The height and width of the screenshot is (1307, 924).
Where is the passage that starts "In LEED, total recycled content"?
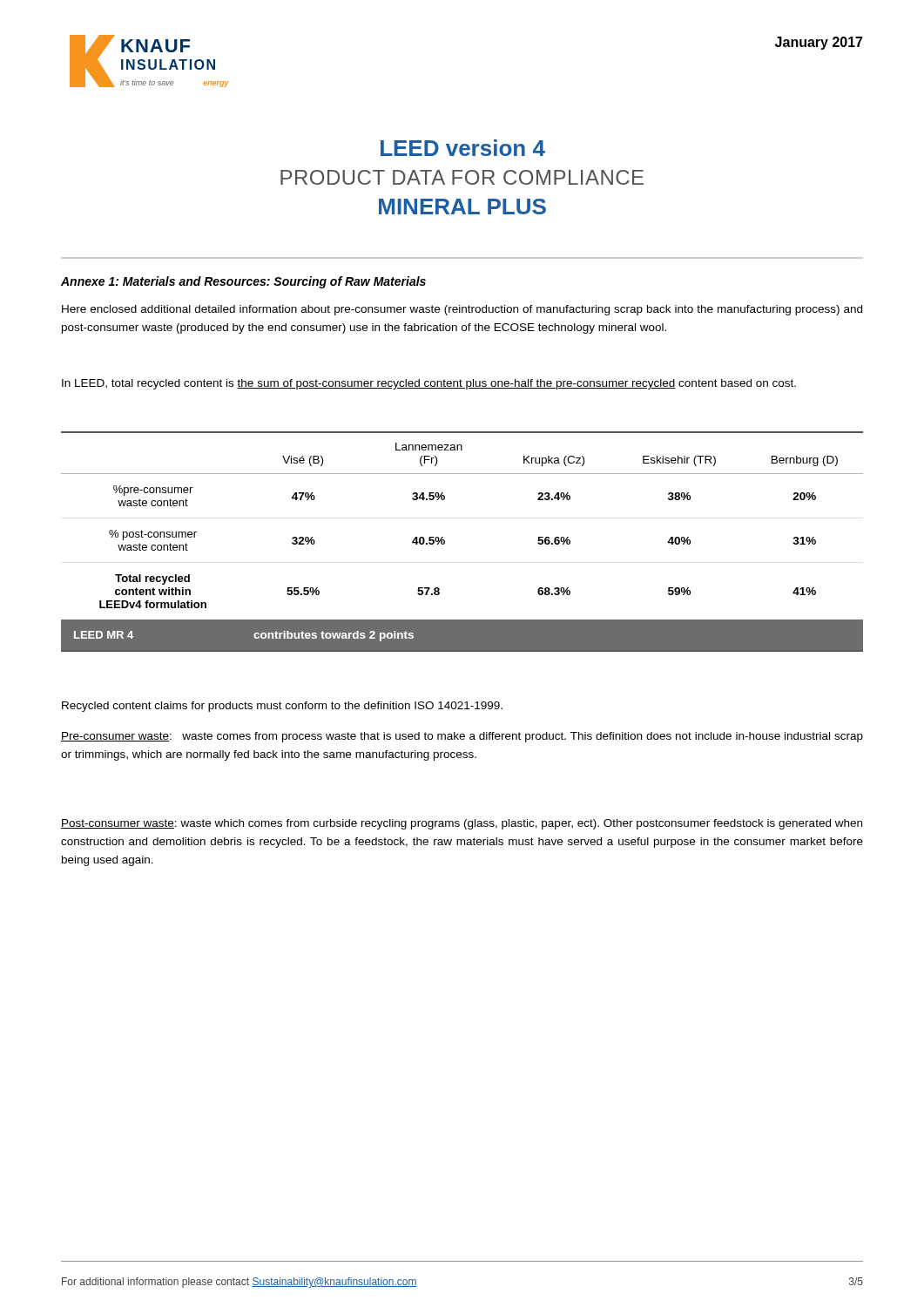click(x=429, y=383)
